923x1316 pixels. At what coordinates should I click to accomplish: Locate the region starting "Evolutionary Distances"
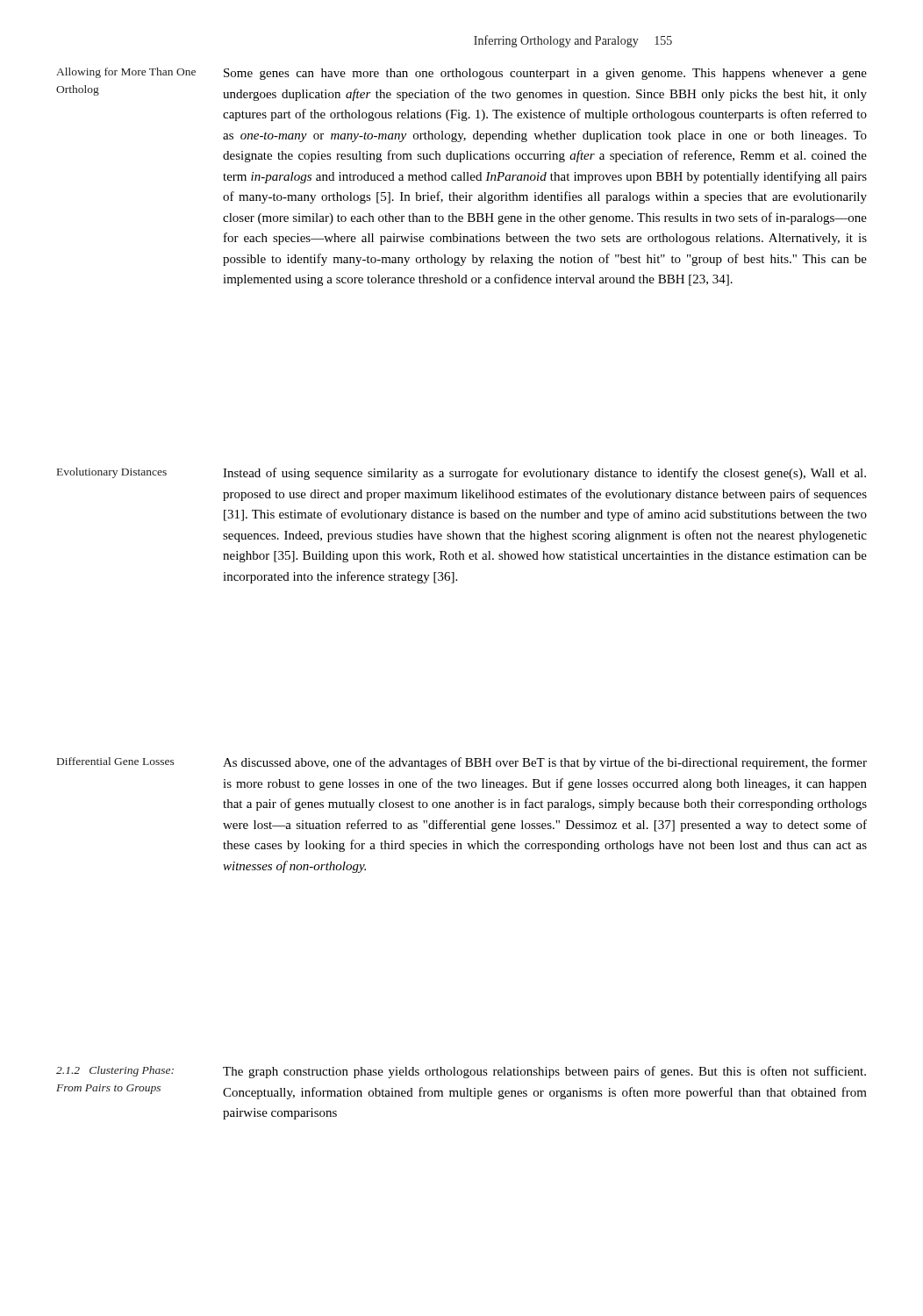pos(112,472)
